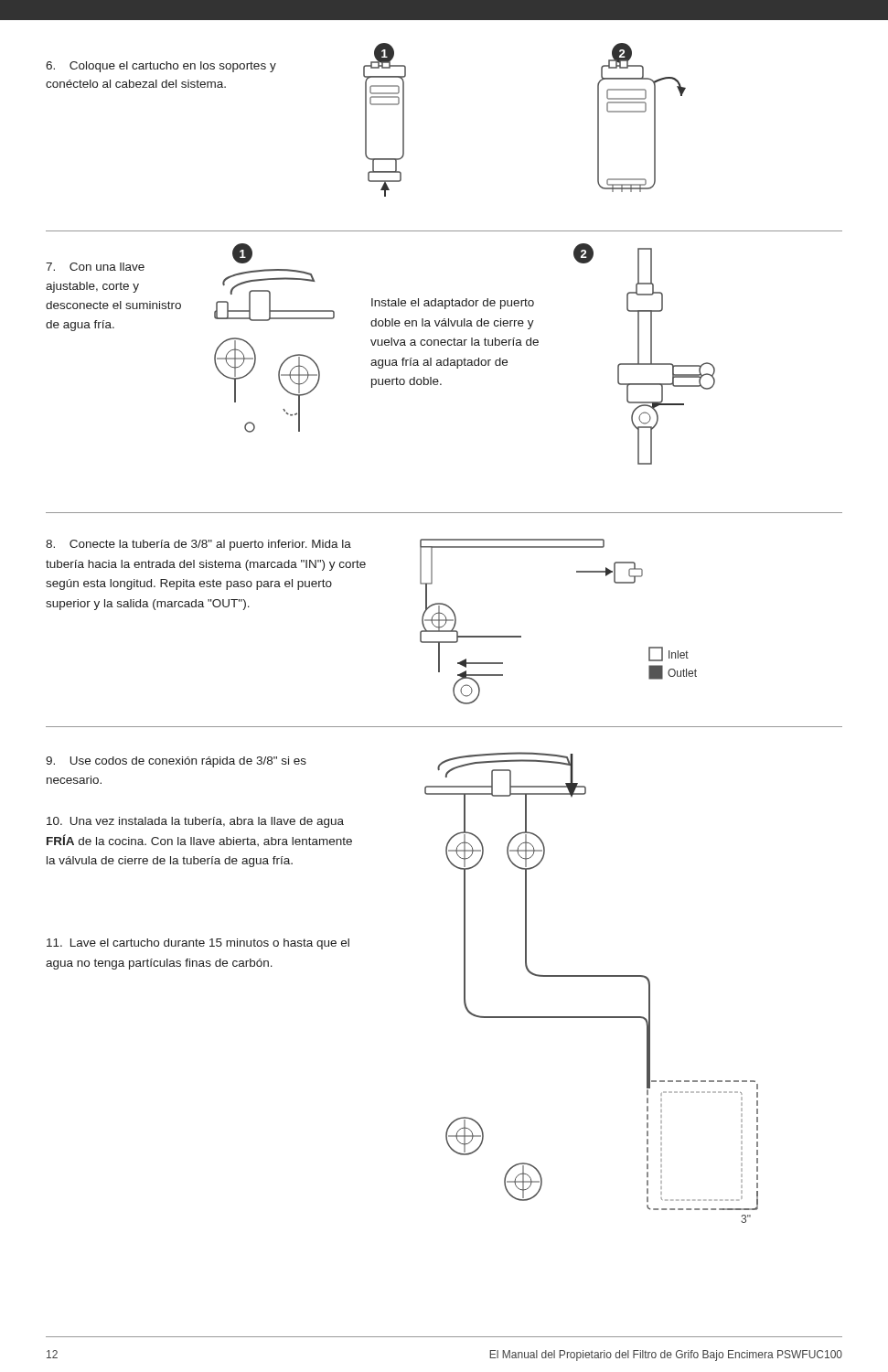Image resolution: width=888 pixels, height=1372 pixels.
Task: Click on the region starting "11. Lave el cartucho durante"
Action: click(198, 951)
